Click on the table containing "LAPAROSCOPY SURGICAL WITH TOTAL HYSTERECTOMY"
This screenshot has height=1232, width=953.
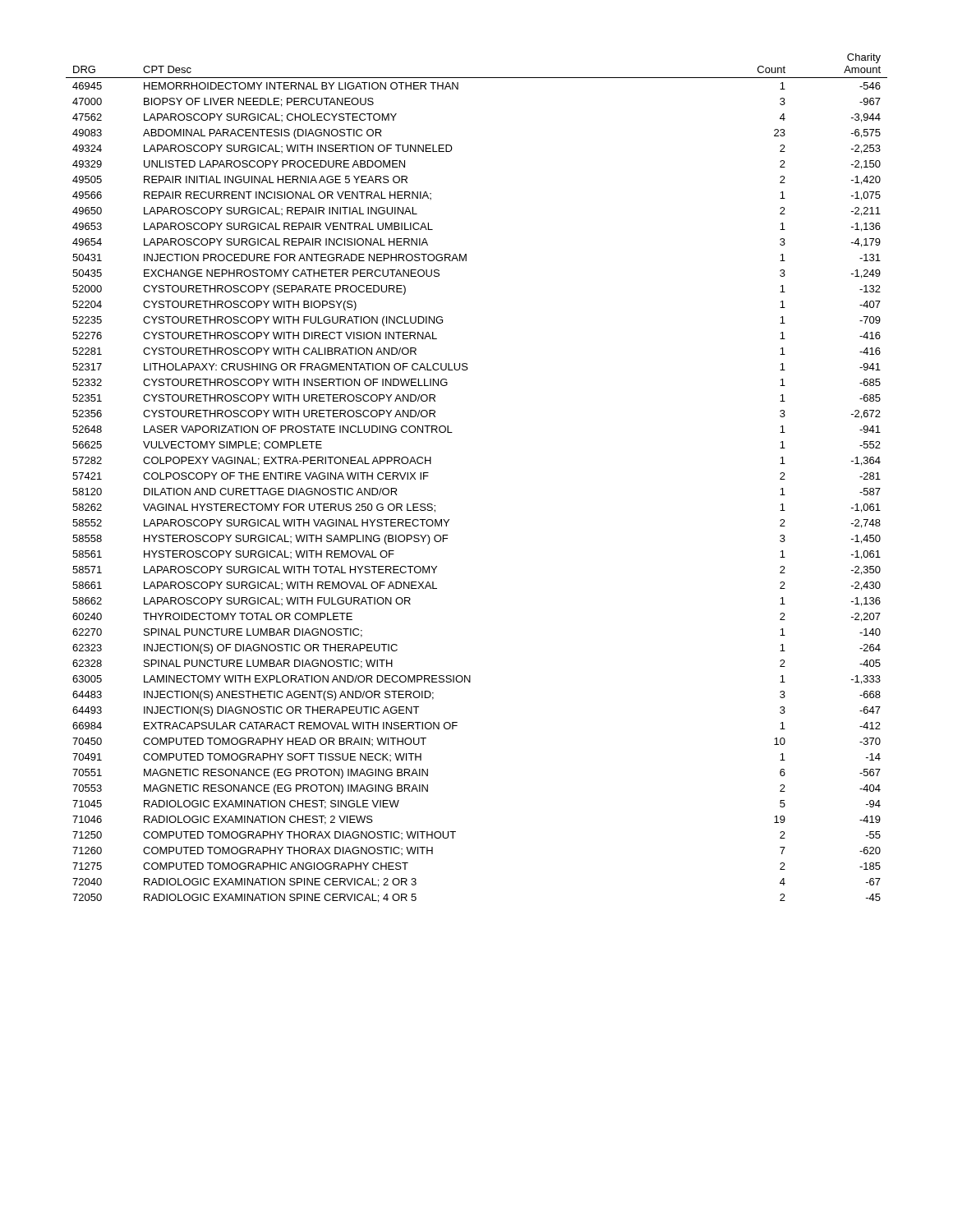coord(476,477)
